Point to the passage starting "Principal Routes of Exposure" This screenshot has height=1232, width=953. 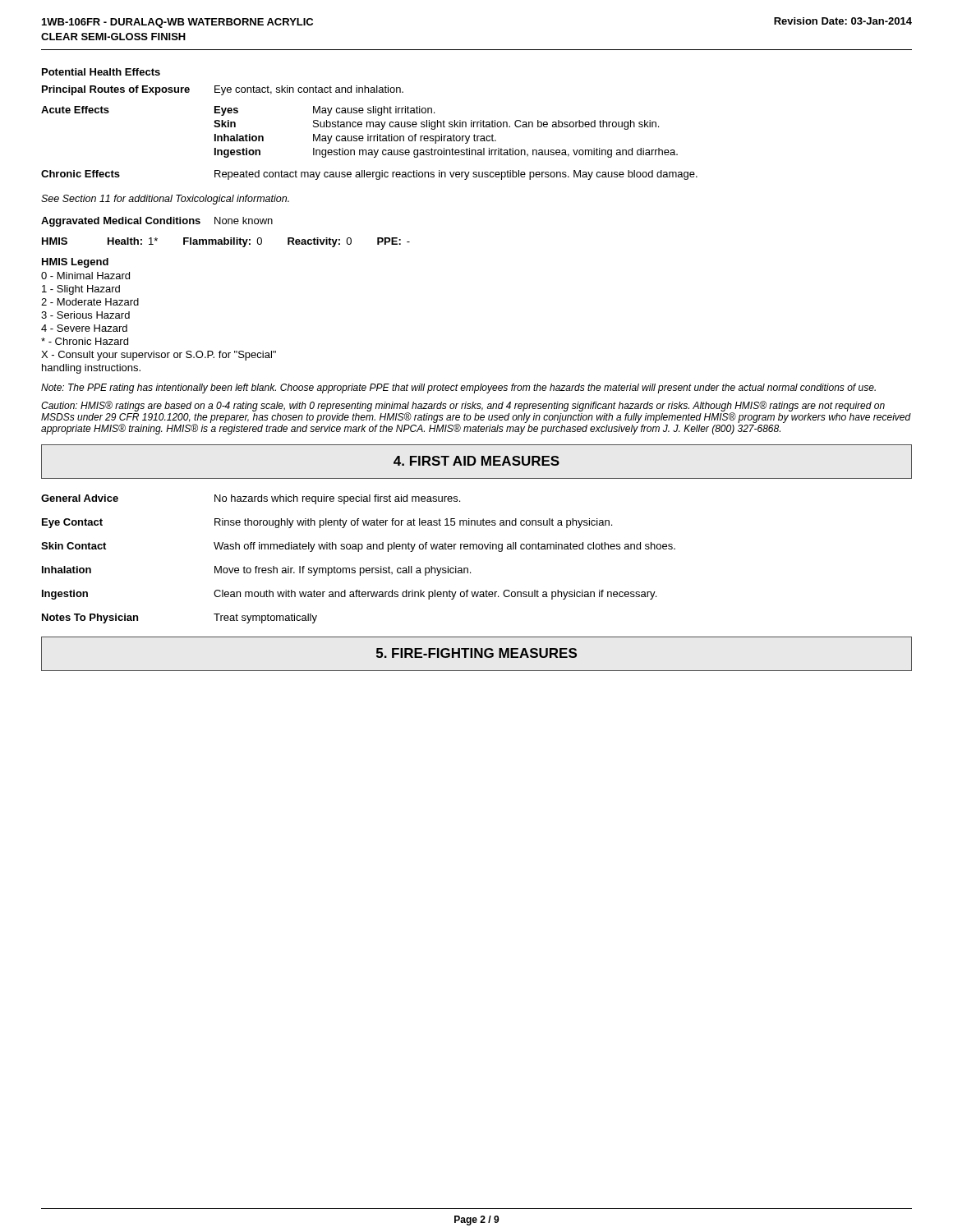223,90
